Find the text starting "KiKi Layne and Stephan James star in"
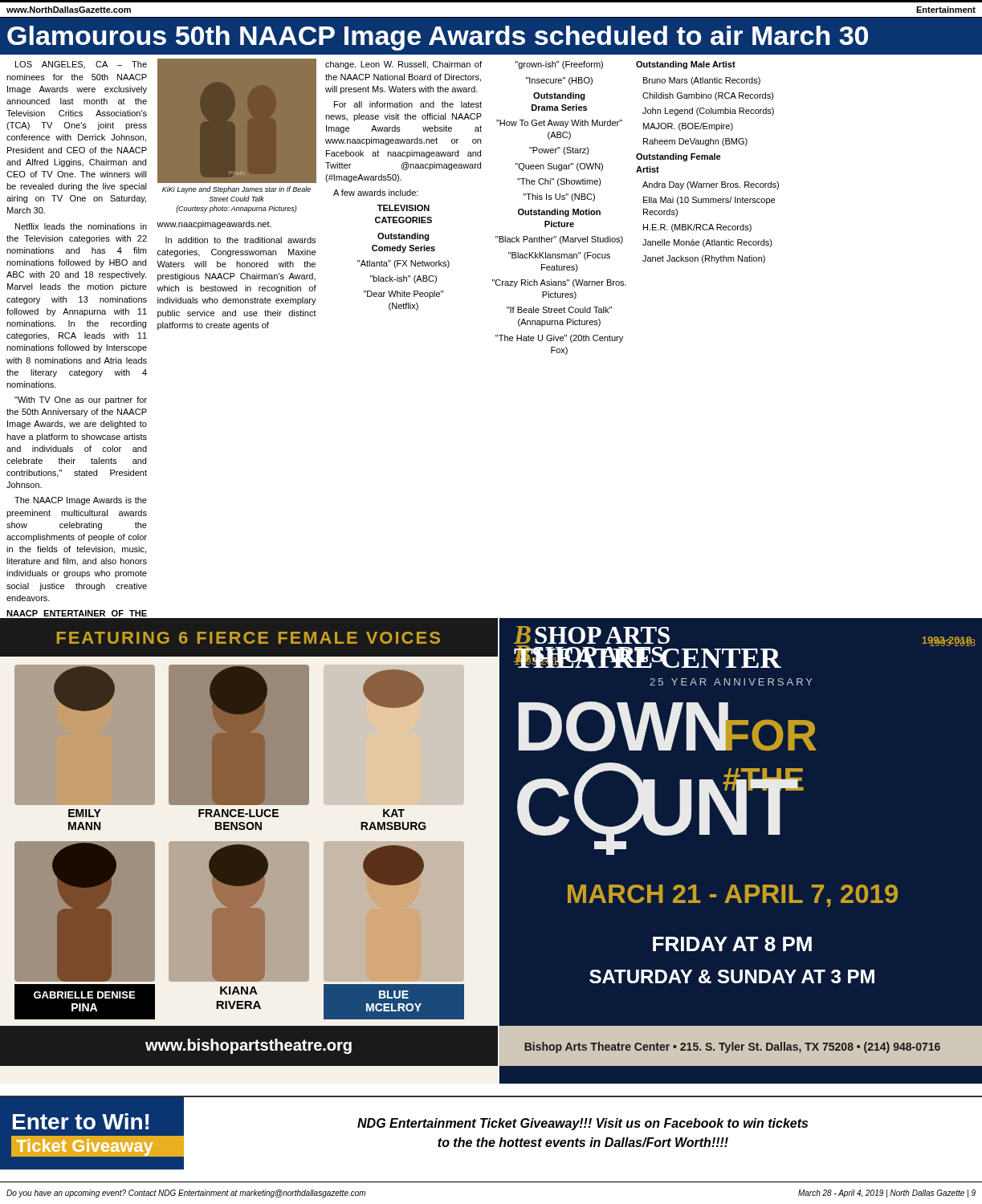Image resolution: width=982 pixels, height=1204 pixels. 236,199
